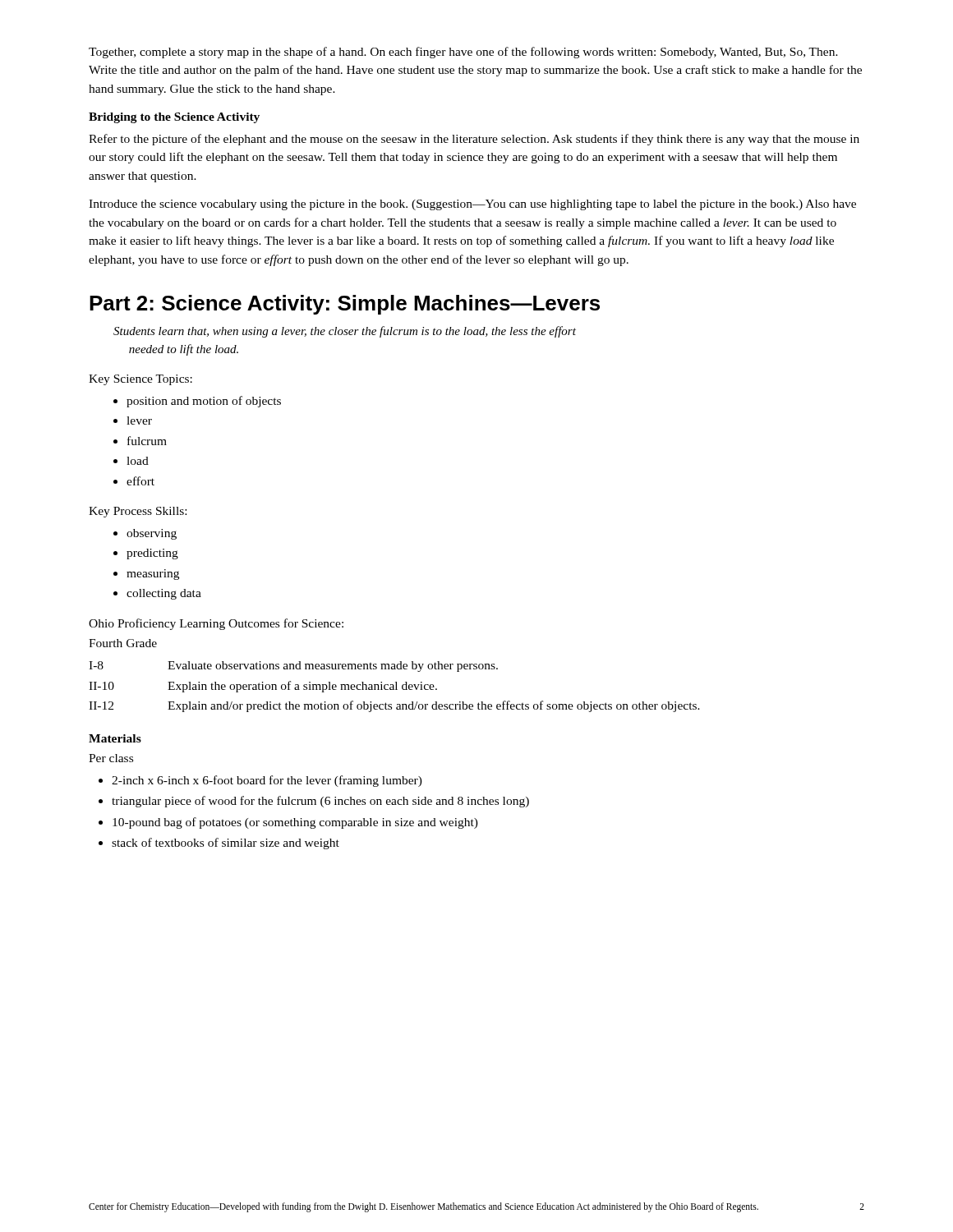Find the element starting "2-inch x 6-inch x 6-foot"

pyautogui.click(x=476, y=812)
